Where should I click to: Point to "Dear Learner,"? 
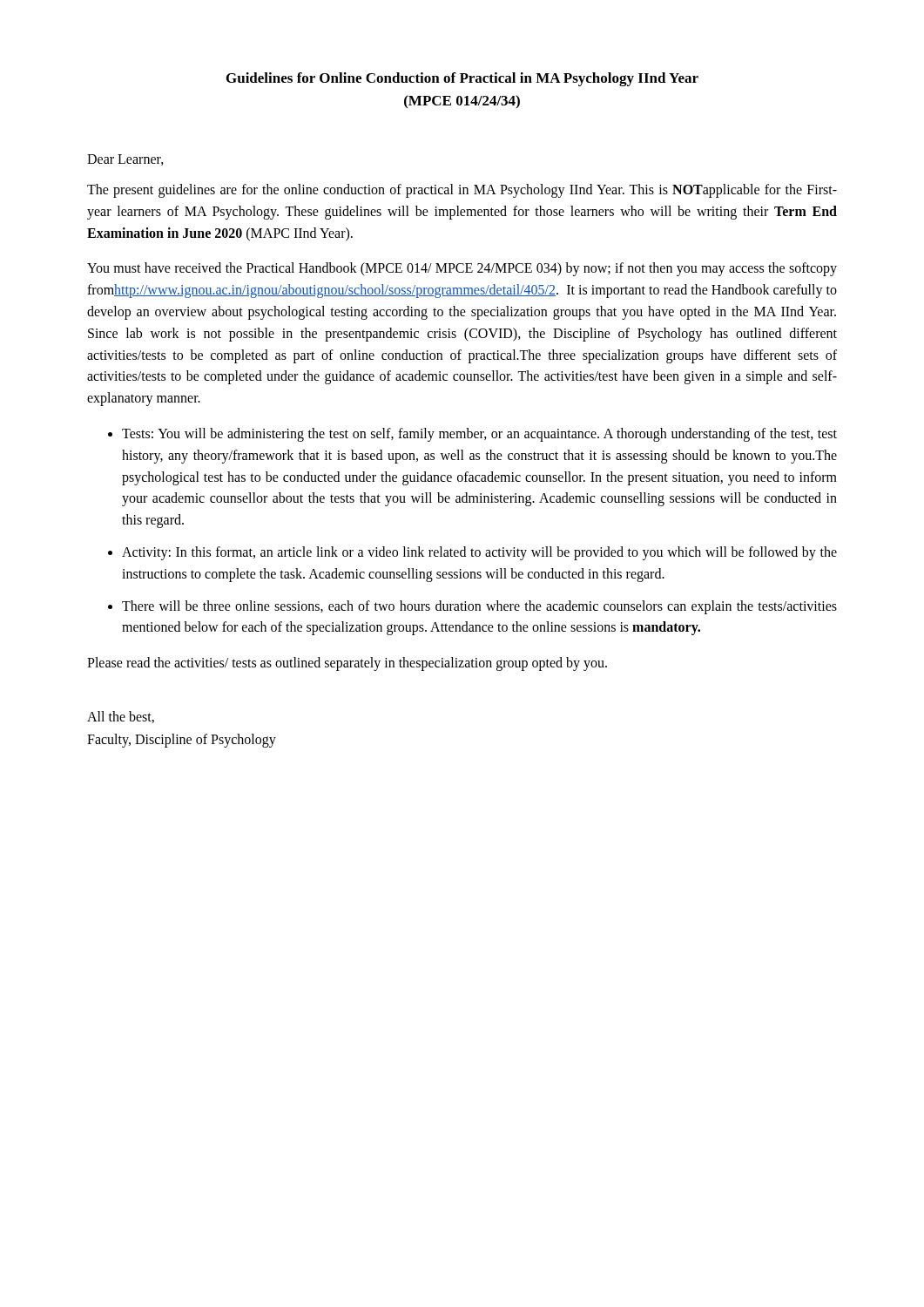tap(126, 159)
